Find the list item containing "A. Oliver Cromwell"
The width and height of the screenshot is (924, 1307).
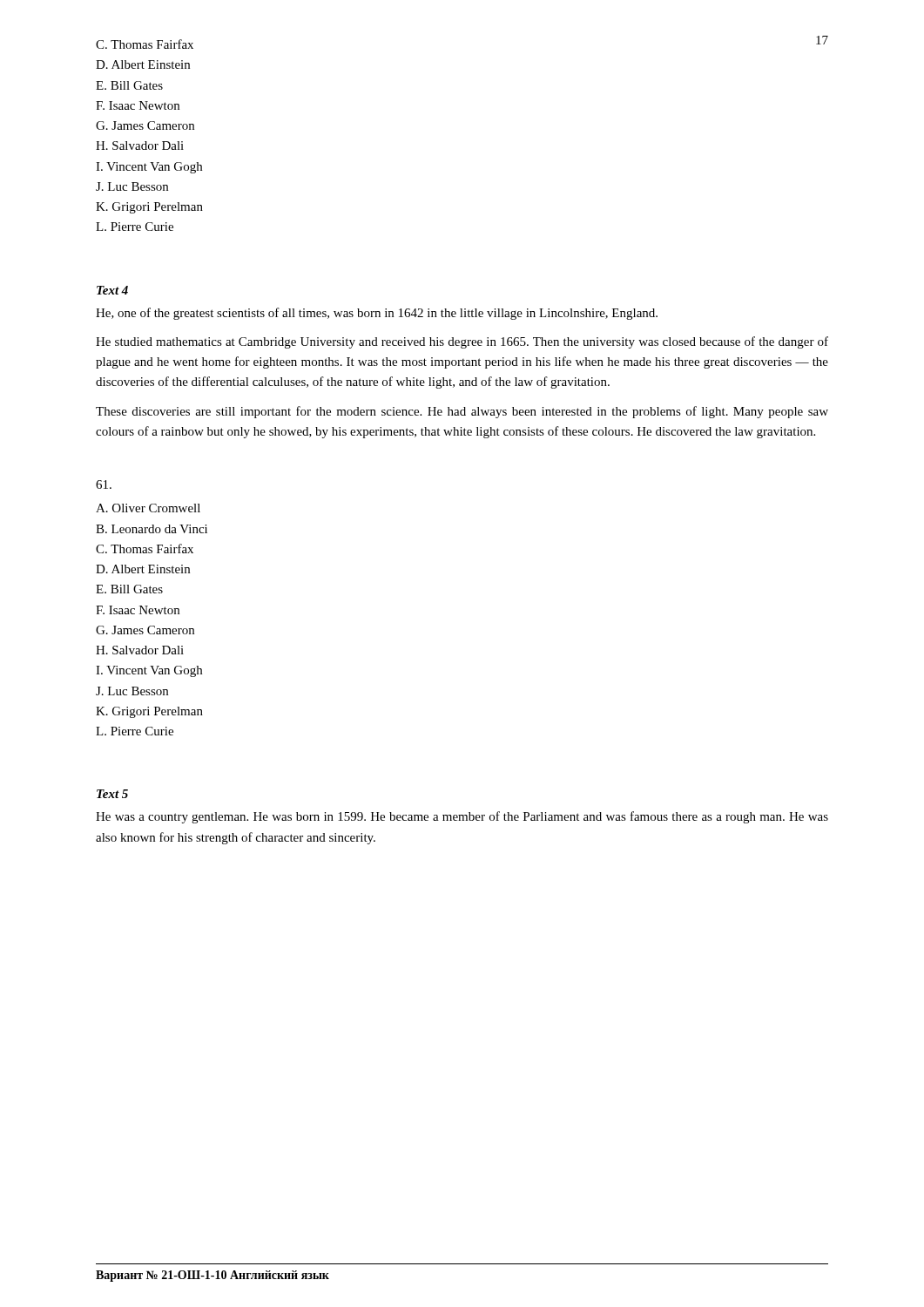[148, 508]
